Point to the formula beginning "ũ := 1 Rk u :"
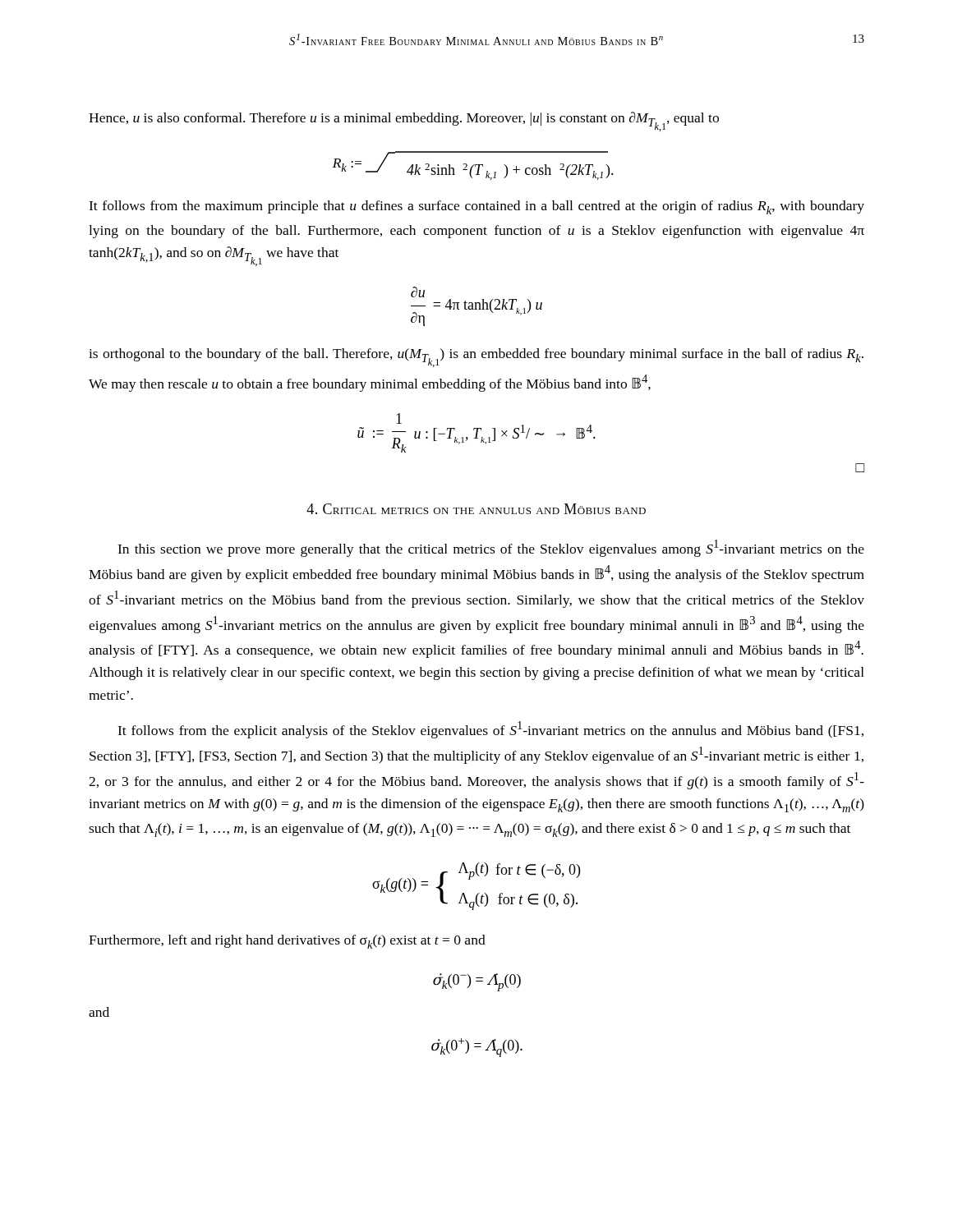953x1232 pixels. [476, 433]
